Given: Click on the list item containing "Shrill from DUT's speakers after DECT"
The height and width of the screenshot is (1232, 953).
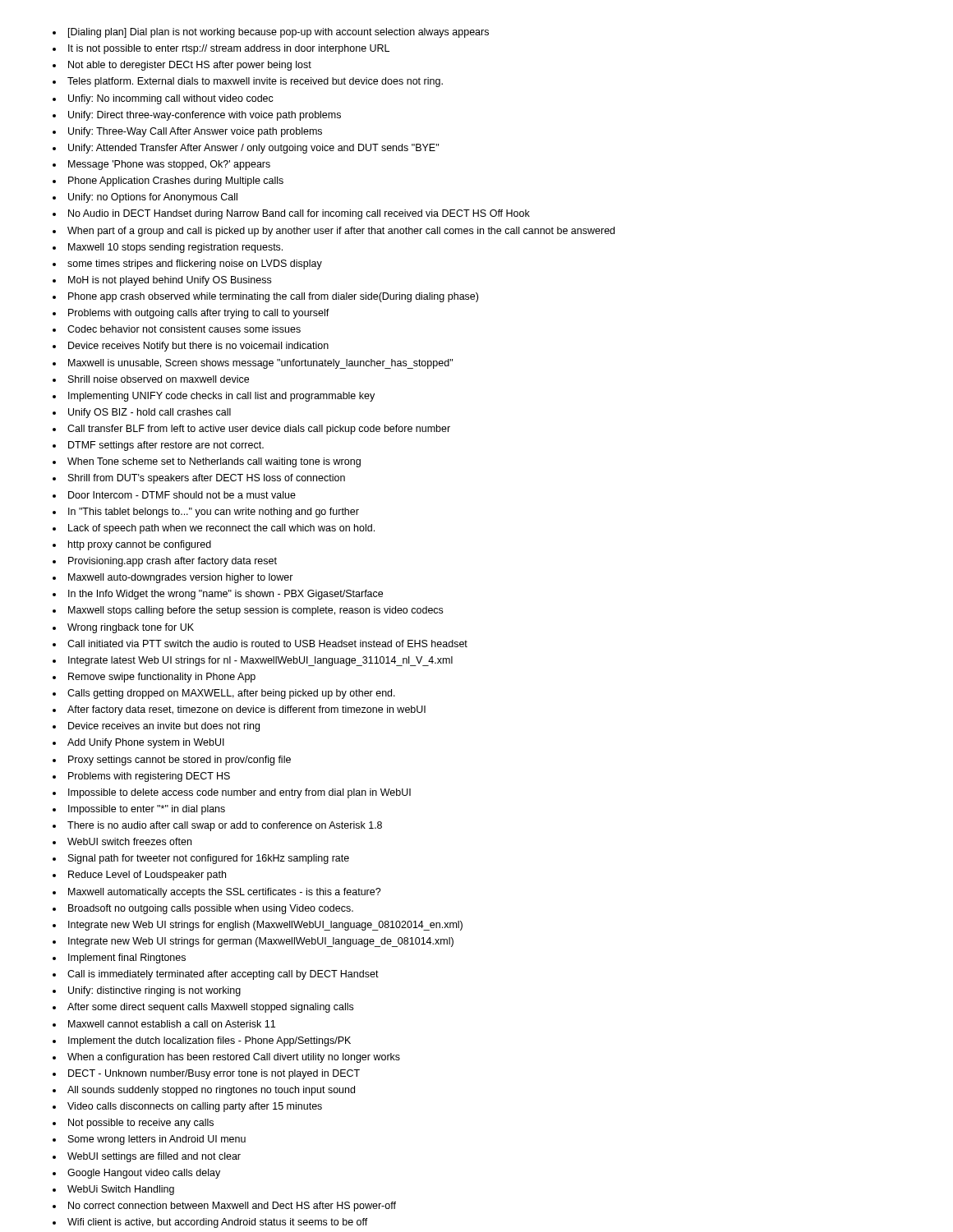Looking at the screenshot, I should tap(206, 478).
